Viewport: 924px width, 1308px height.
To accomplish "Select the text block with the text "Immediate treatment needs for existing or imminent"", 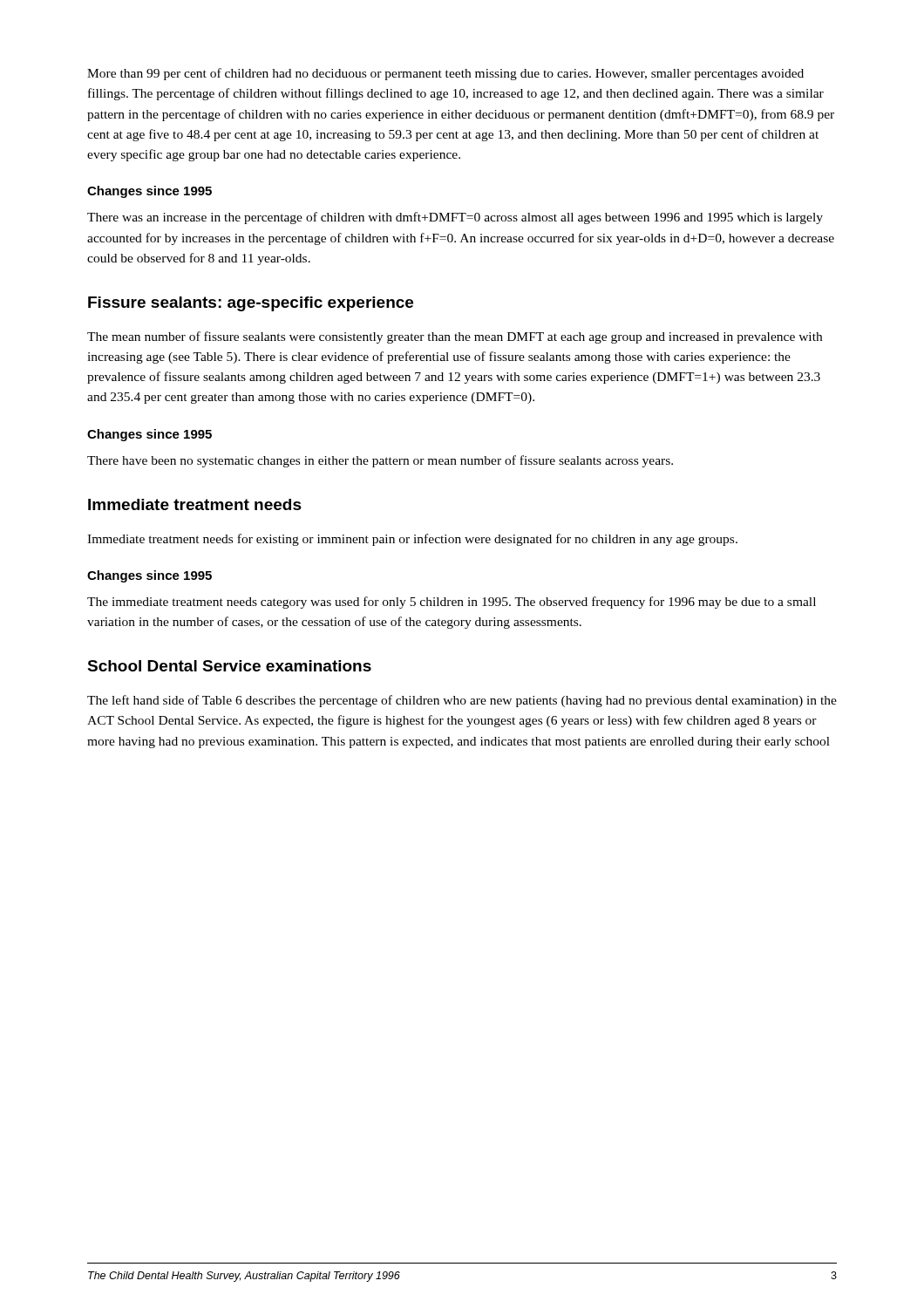I will coord(413,538).
